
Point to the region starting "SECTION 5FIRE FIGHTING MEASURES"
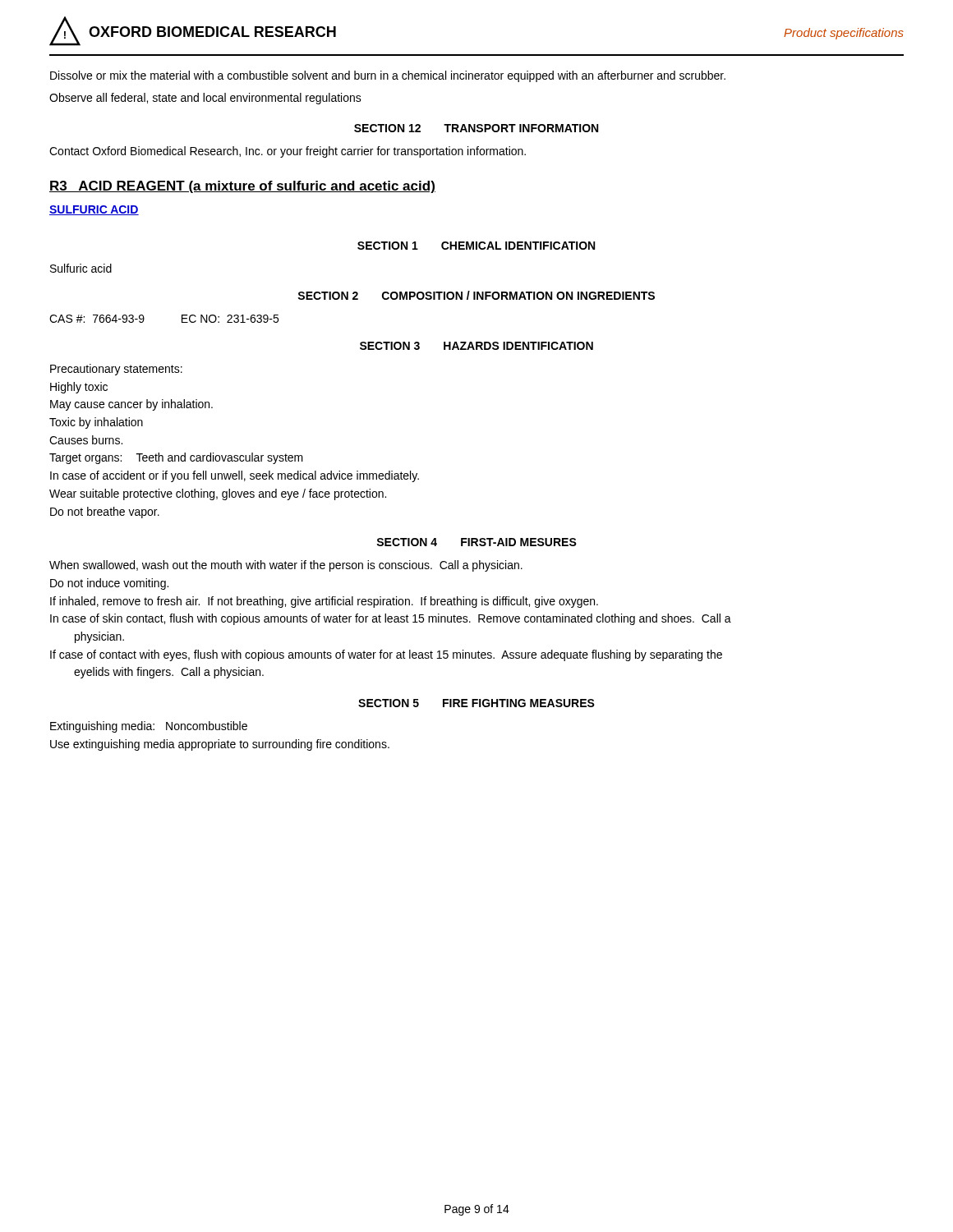(476, 703)
